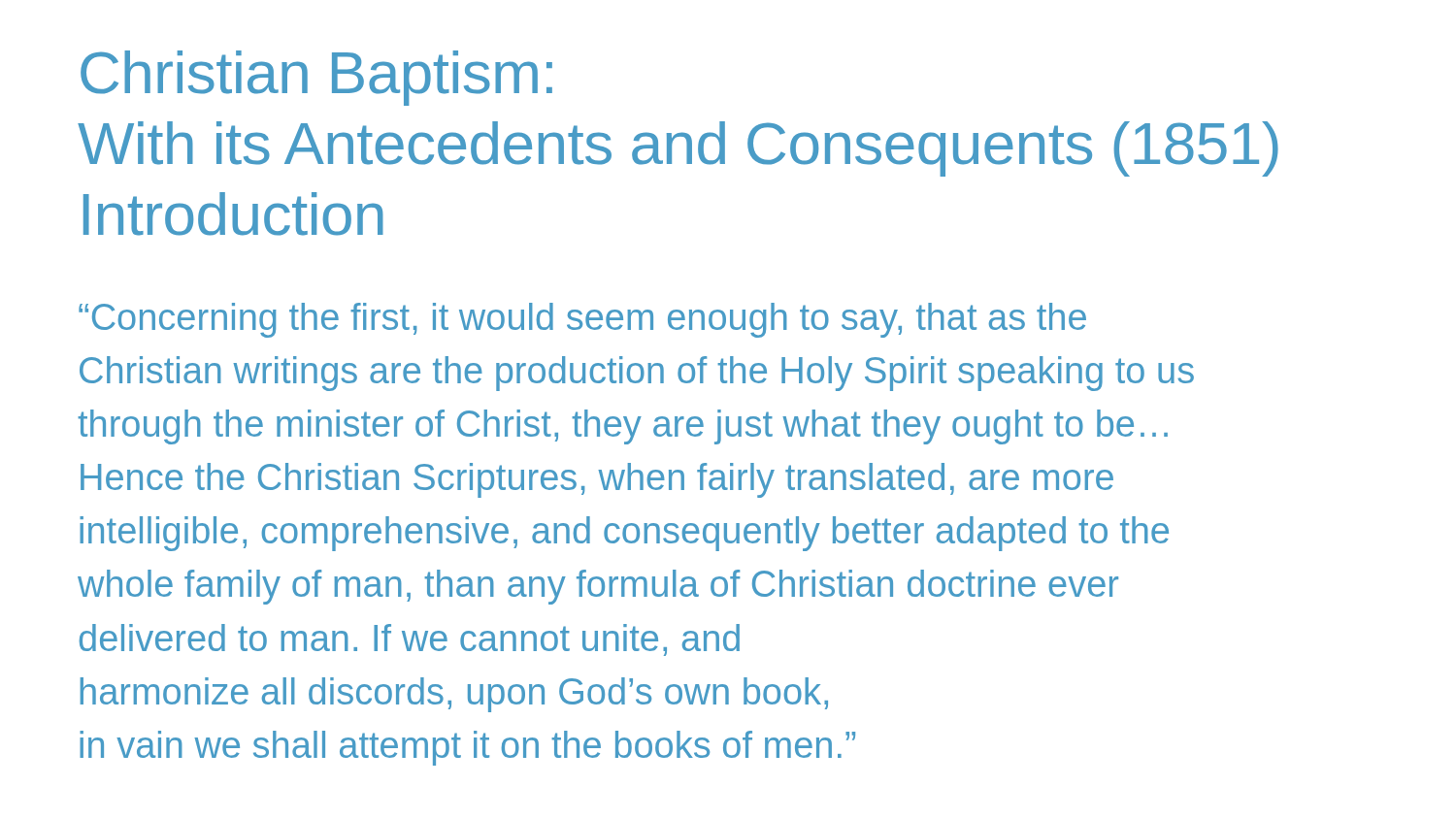Viewport: 1456px width, 819px height.
Task: Find the title
Action: [x=718, y=143]
